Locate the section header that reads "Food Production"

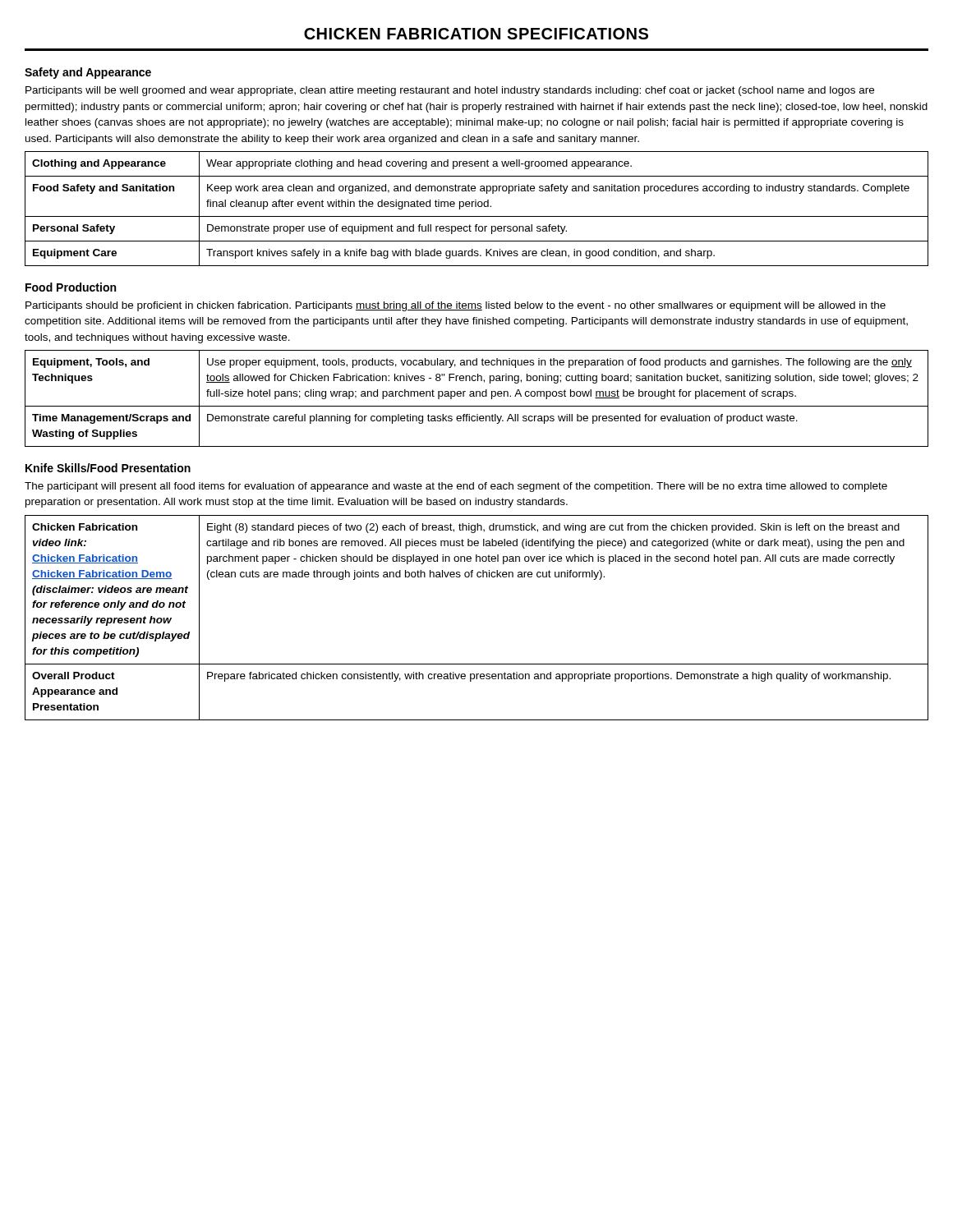pyautogui.click(x=71, y=287)
